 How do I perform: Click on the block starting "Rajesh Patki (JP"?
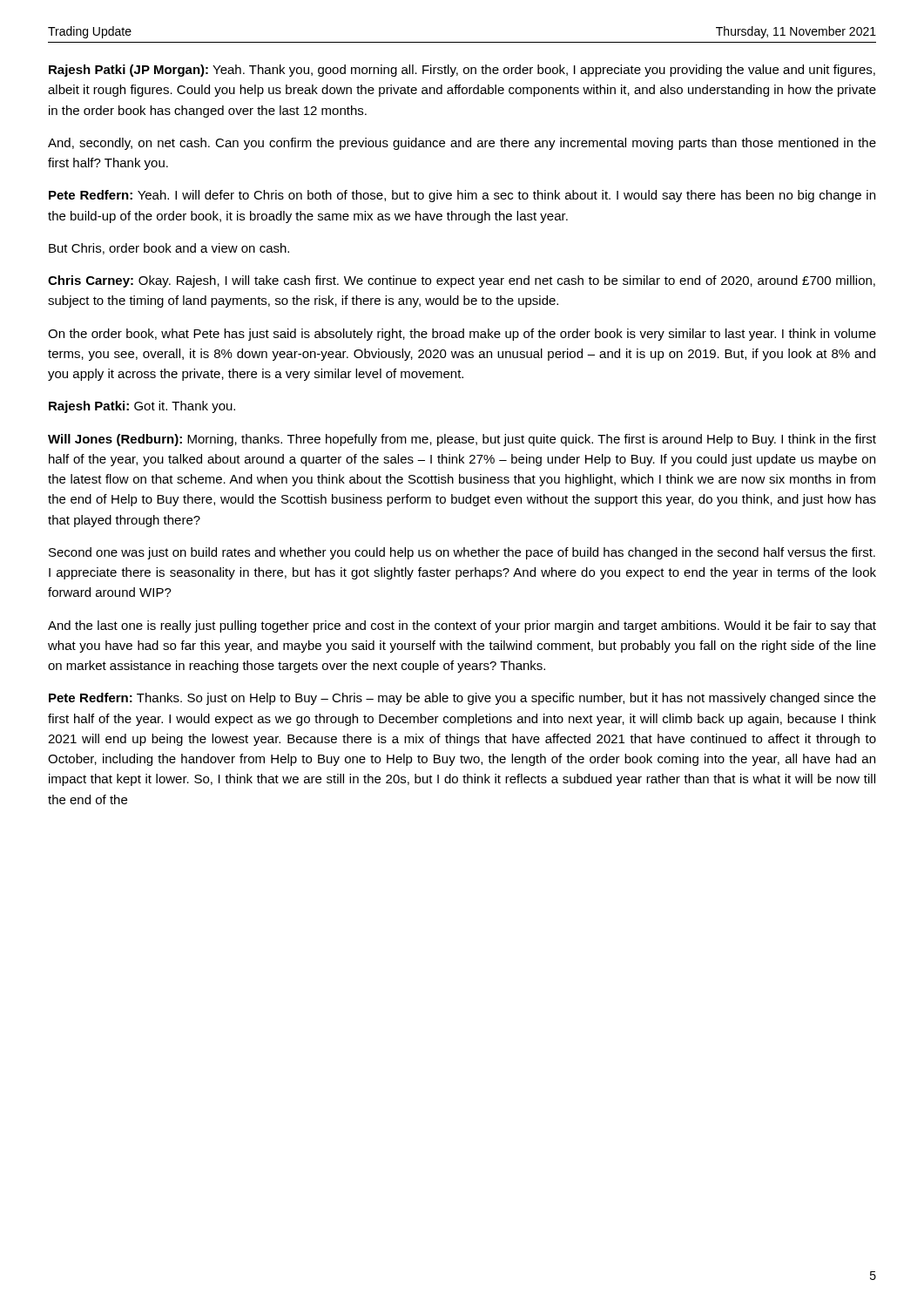(x=462, y=90)
